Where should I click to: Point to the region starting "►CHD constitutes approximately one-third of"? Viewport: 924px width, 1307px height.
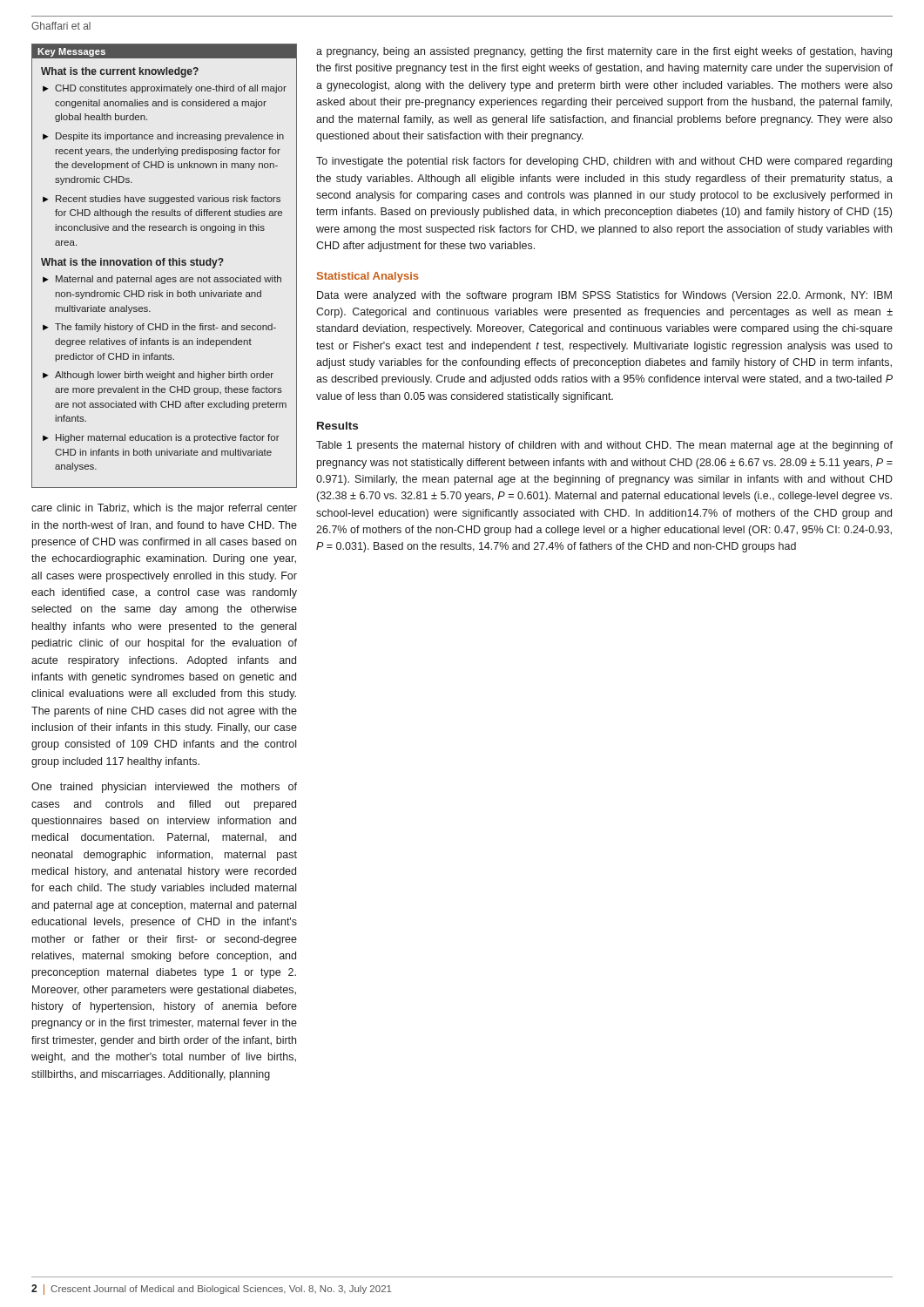point(164,103)
